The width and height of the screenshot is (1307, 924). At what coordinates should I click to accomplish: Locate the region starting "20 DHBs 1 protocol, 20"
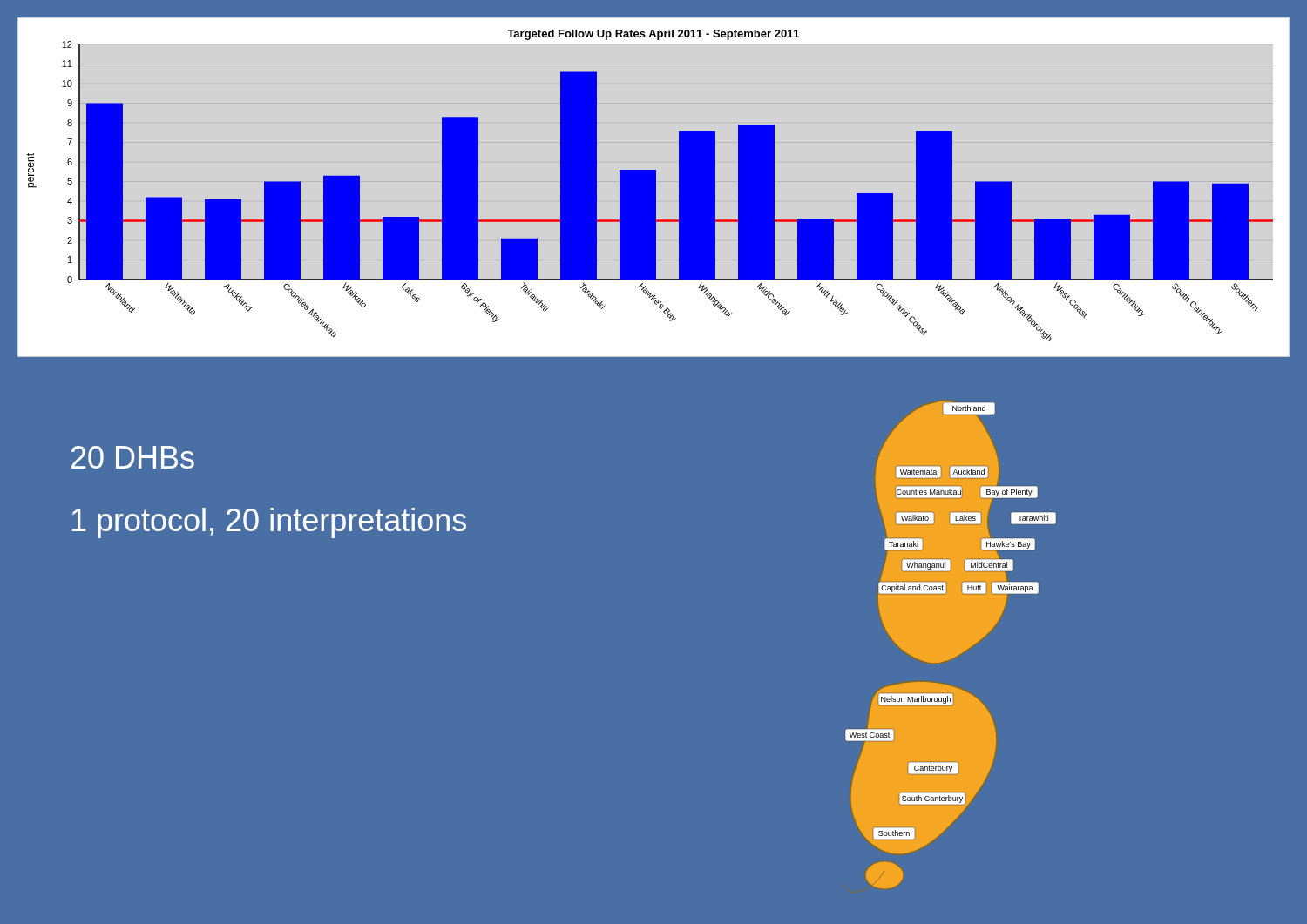coord(133,457)
